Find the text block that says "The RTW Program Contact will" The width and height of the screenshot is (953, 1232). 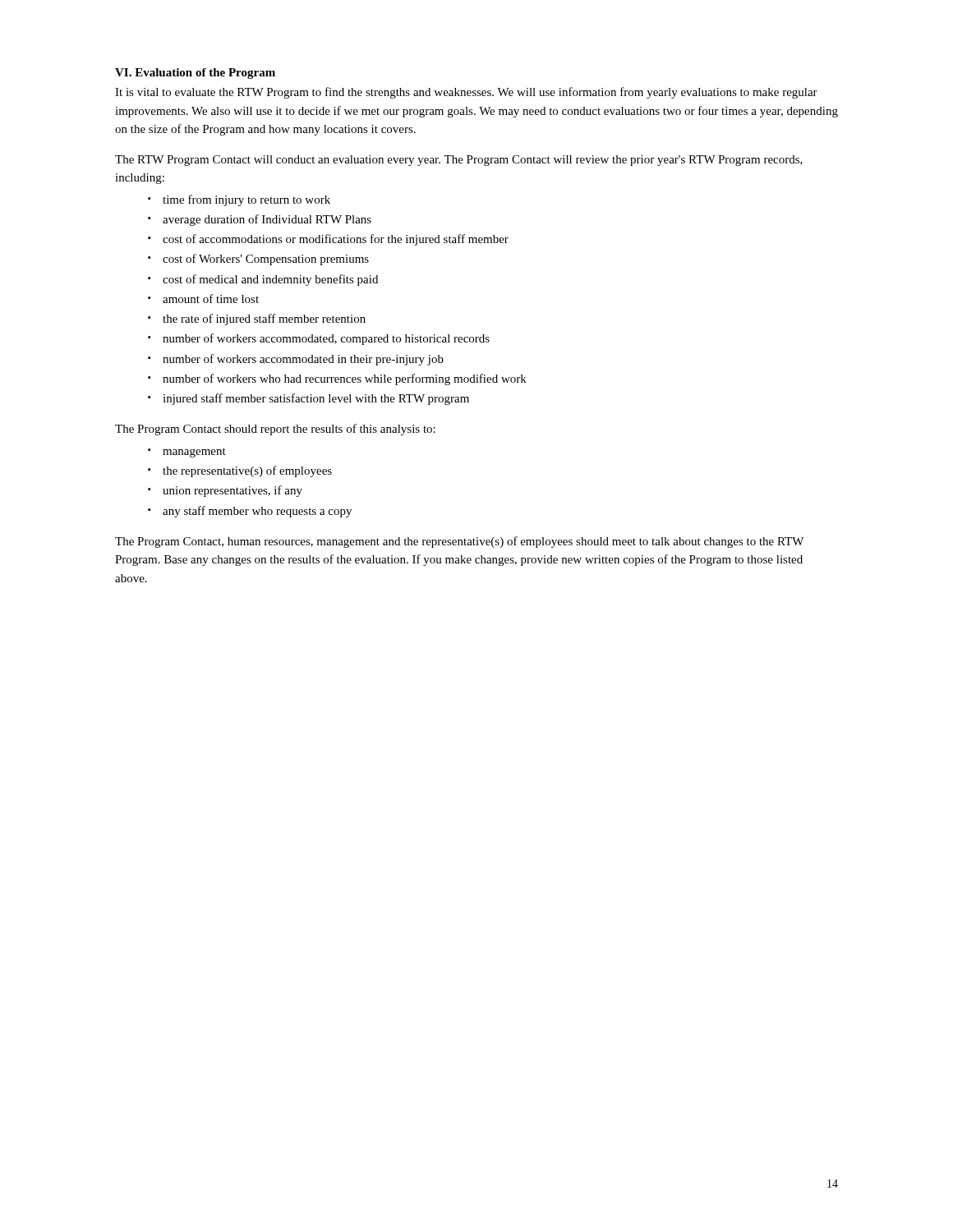[459, 168]
